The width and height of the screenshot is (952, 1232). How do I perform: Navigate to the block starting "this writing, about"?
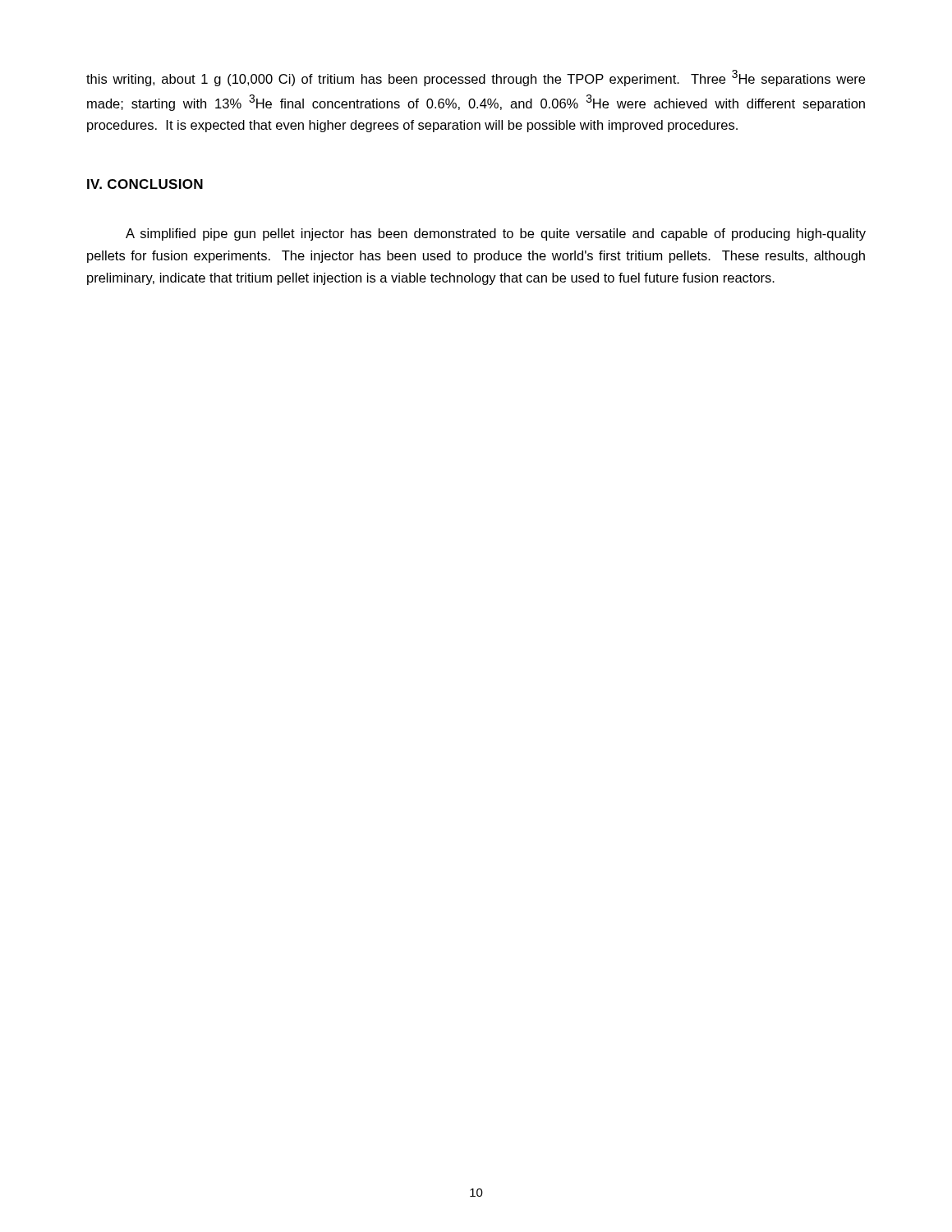[x=476, y=100]
